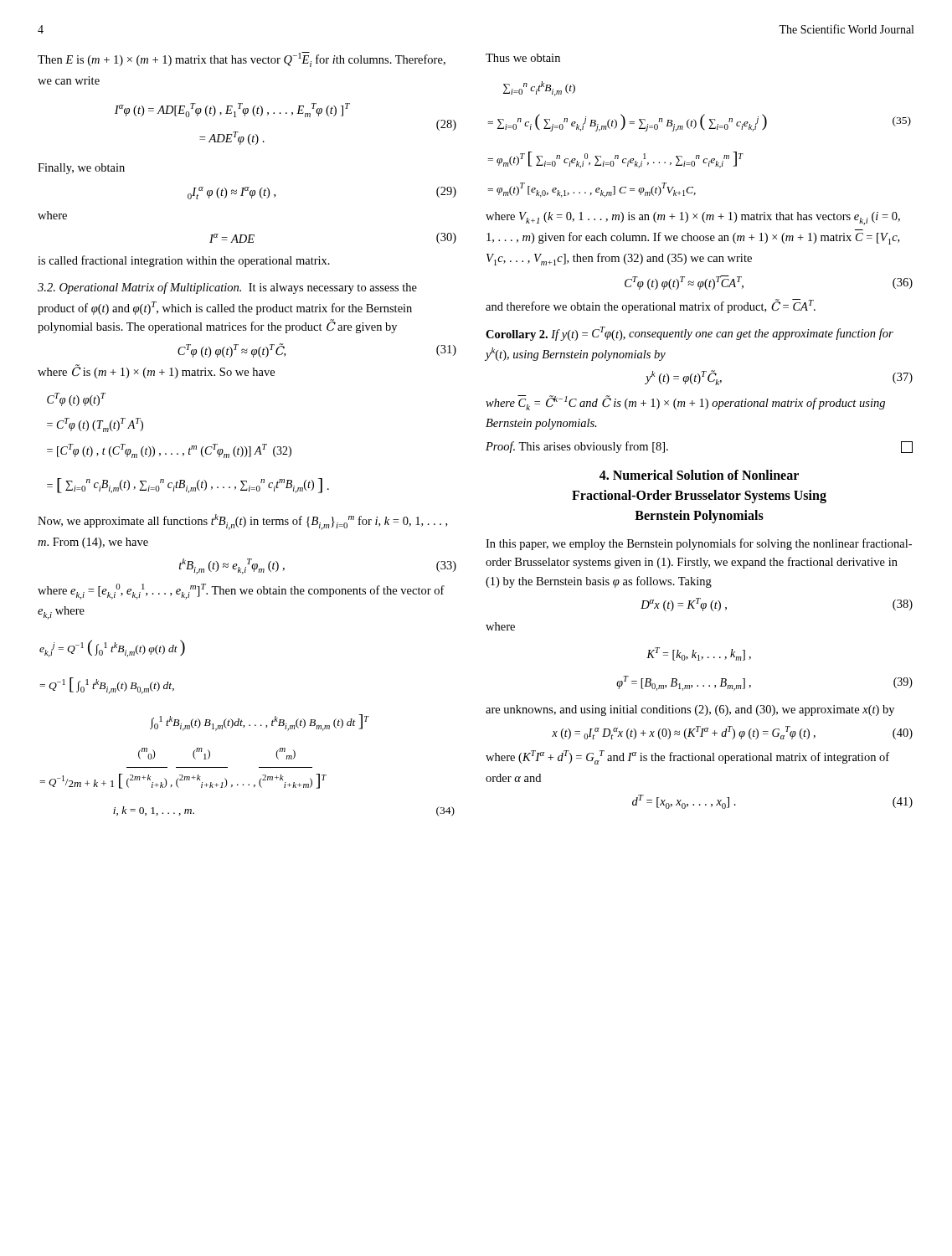952x1256 pixels.
Task: Point to the formula beginning "Dαx (t) ="
Action: 699,604
